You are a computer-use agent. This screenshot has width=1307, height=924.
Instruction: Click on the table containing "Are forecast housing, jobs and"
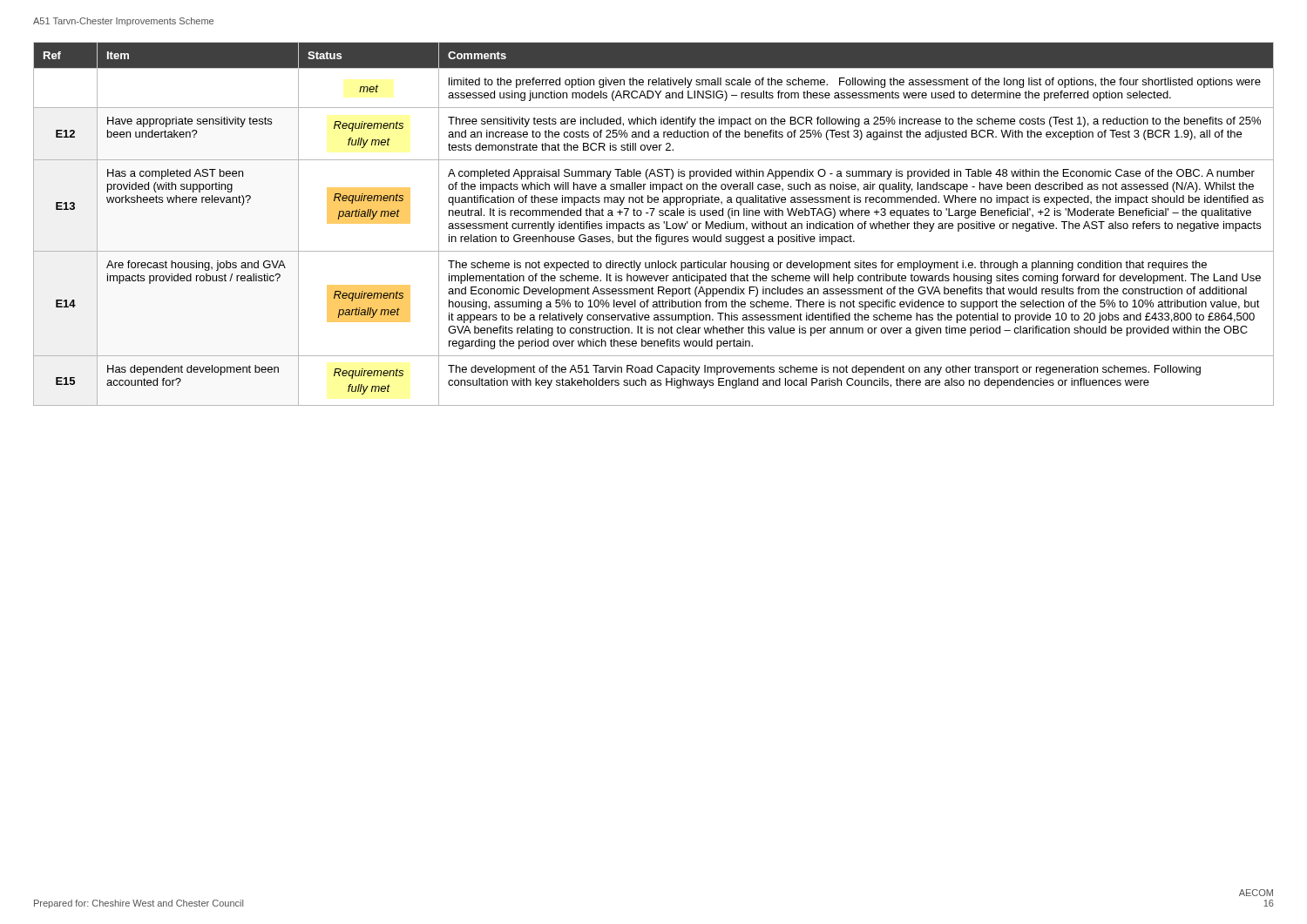click(654, 461)
